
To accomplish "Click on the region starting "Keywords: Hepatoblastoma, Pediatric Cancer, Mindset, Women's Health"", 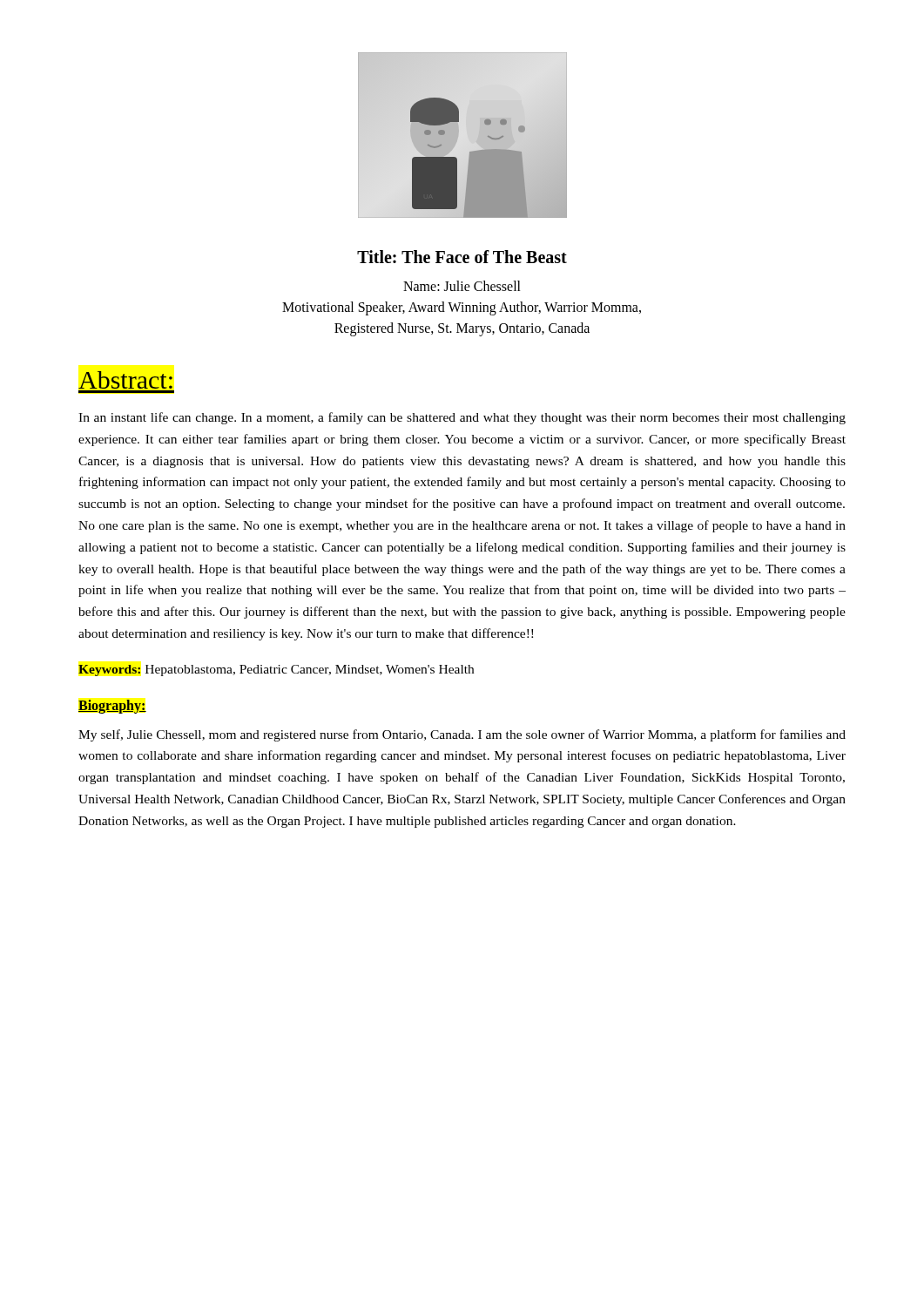I will (x=276, y=669).
